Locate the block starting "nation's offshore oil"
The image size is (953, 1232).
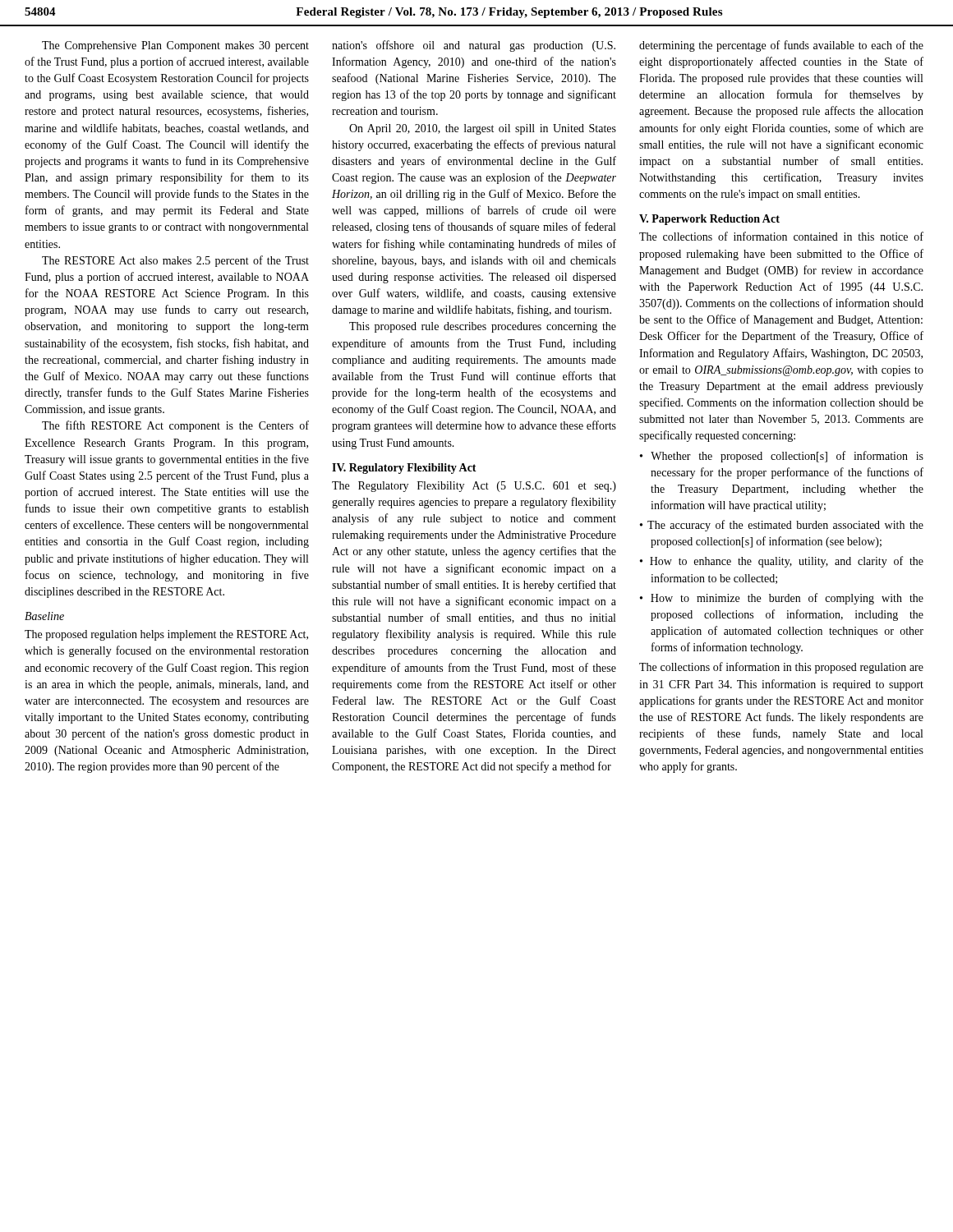(x=474, y=244)
